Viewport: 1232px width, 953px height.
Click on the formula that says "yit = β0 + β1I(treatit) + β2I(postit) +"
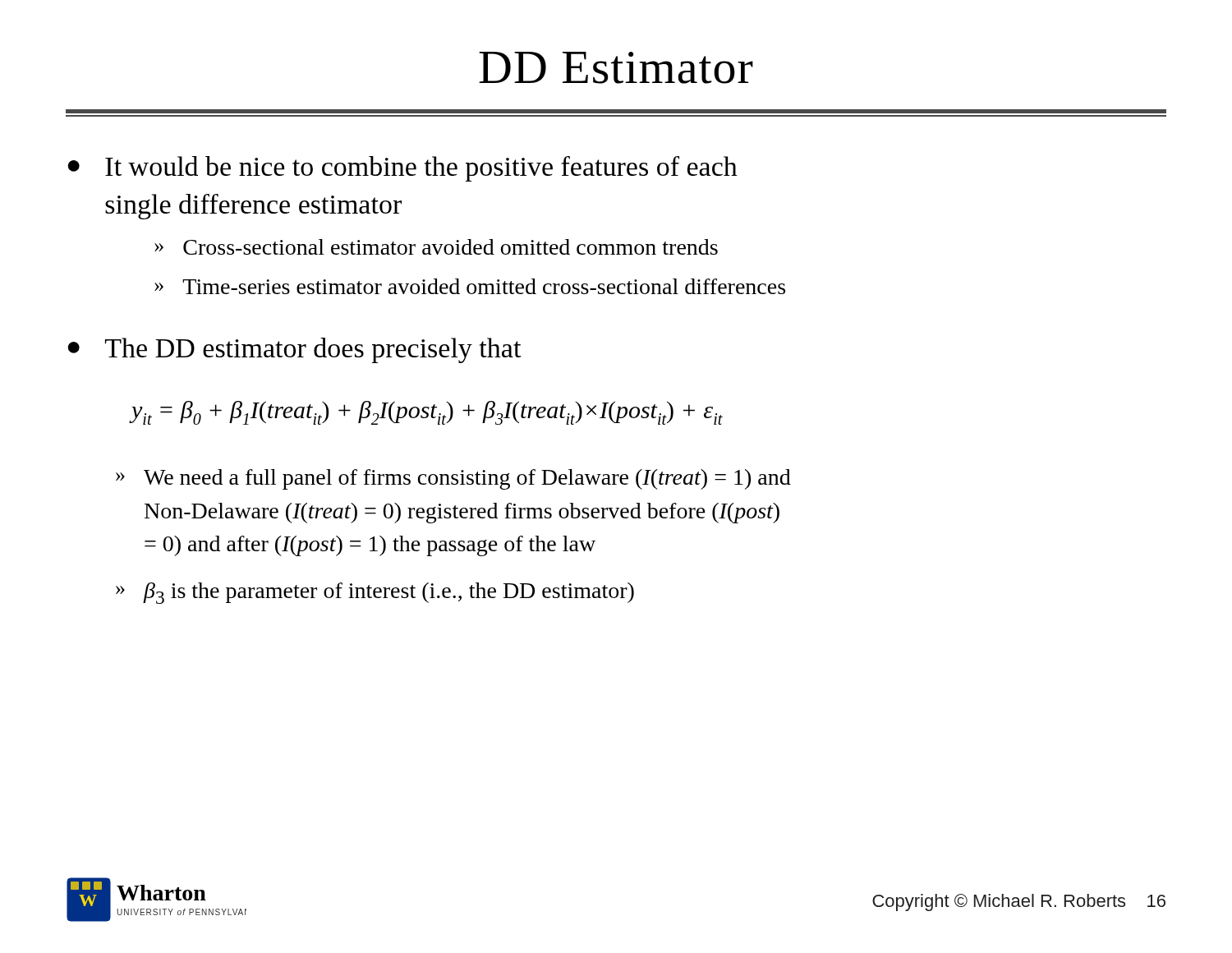pos(534,409)
